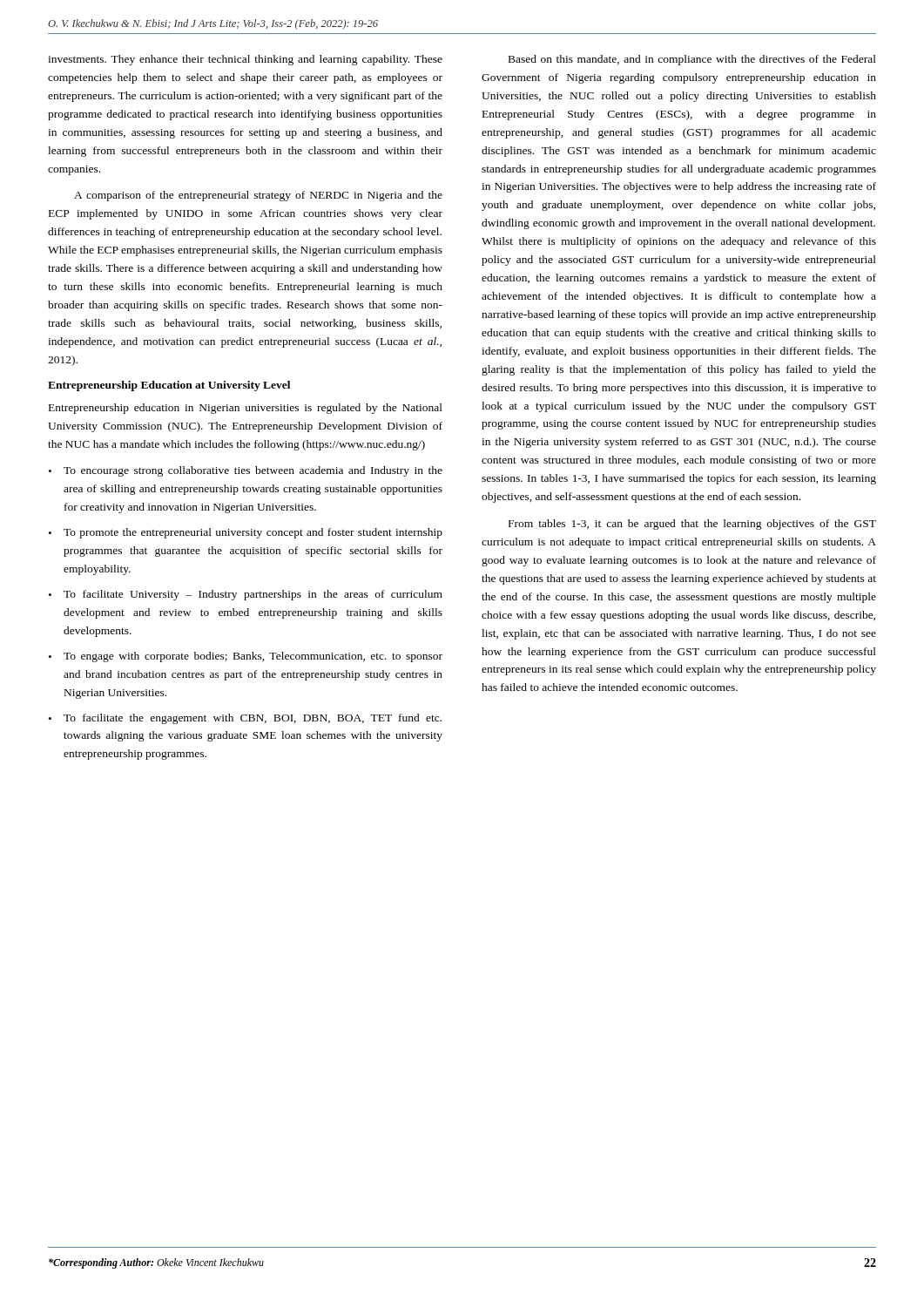The height and width of the screenshot is (1307, 924).
Task: Find the text block that reads "From tables 1-3, it can be"
Action: [679, 606]
